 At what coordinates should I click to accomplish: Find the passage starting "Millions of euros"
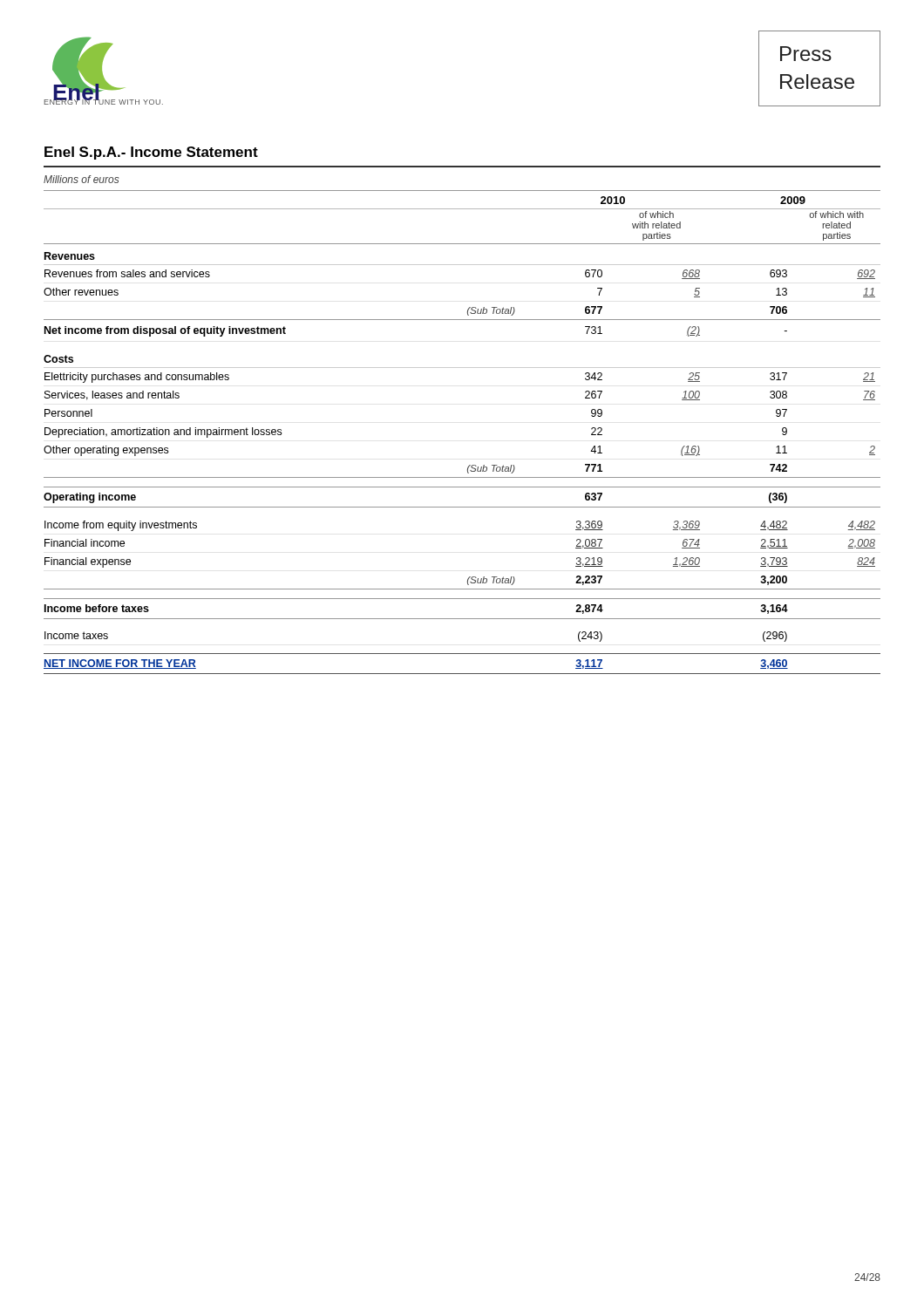(81, 180)
